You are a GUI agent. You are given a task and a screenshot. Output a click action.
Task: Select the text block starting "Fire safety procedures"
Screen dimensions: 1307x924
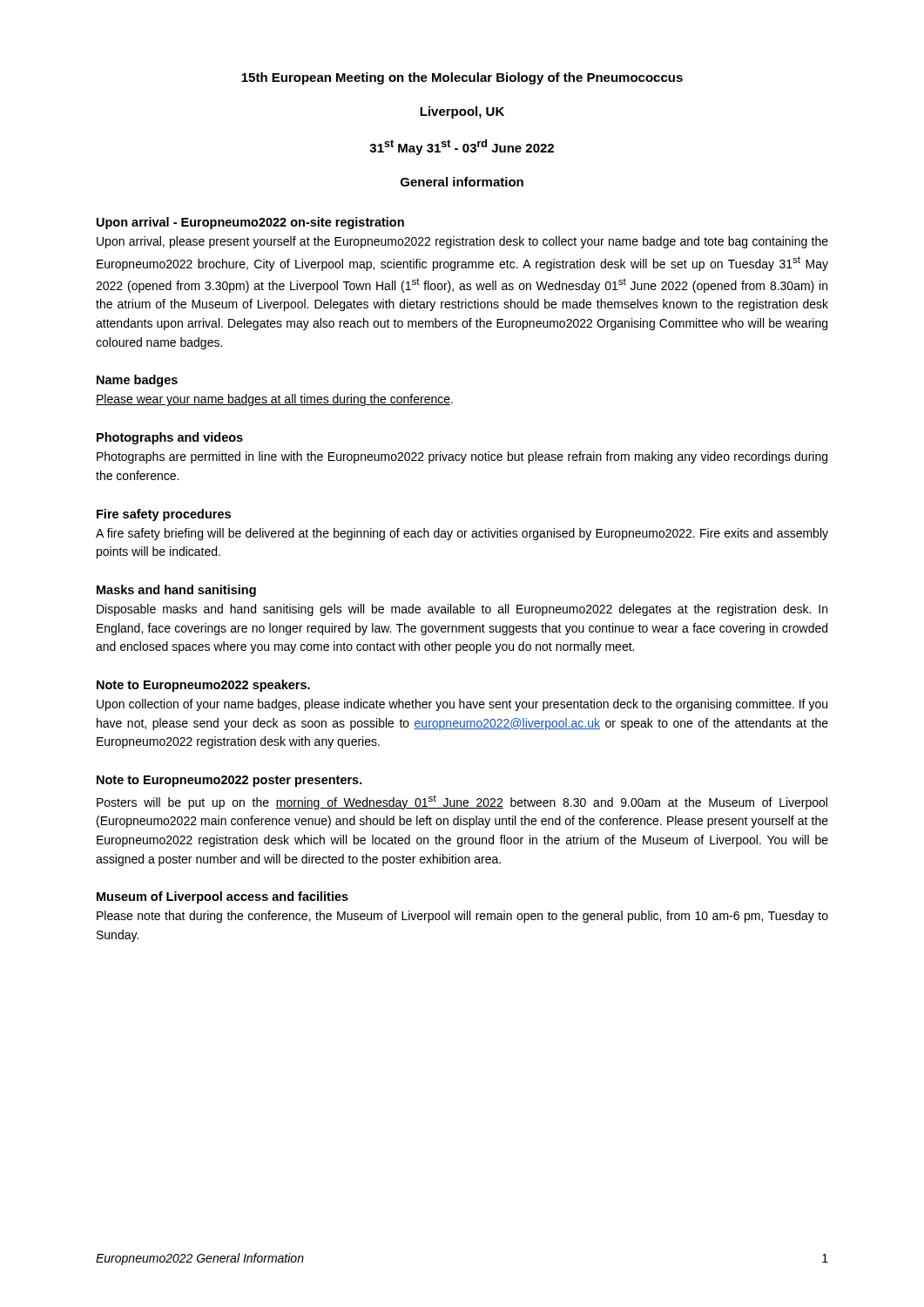(x=164, y=514)
